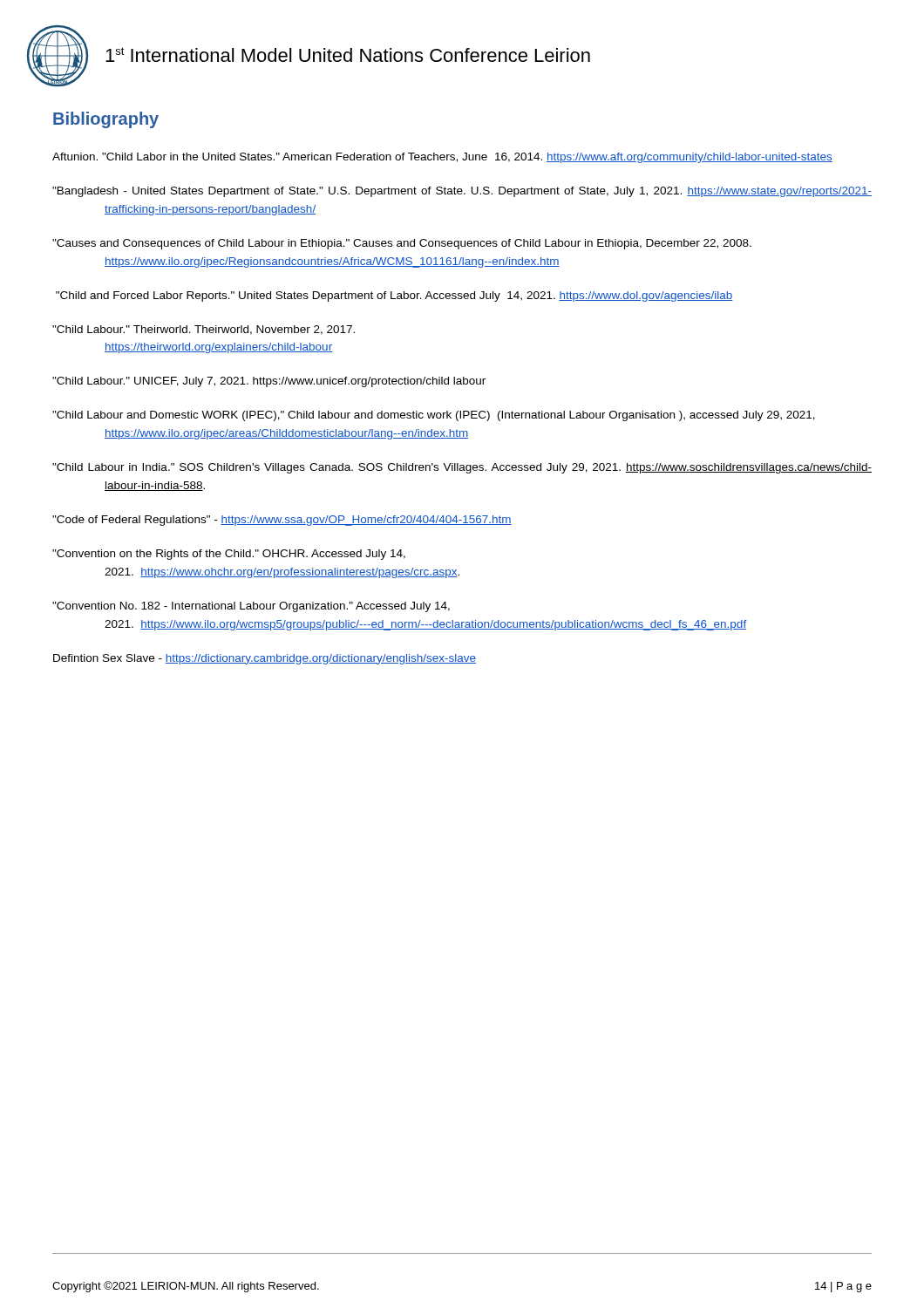Locate the block of text that opens with ""Bangladesh - United States Department of State." U.S."

click(x=462, y=200)
